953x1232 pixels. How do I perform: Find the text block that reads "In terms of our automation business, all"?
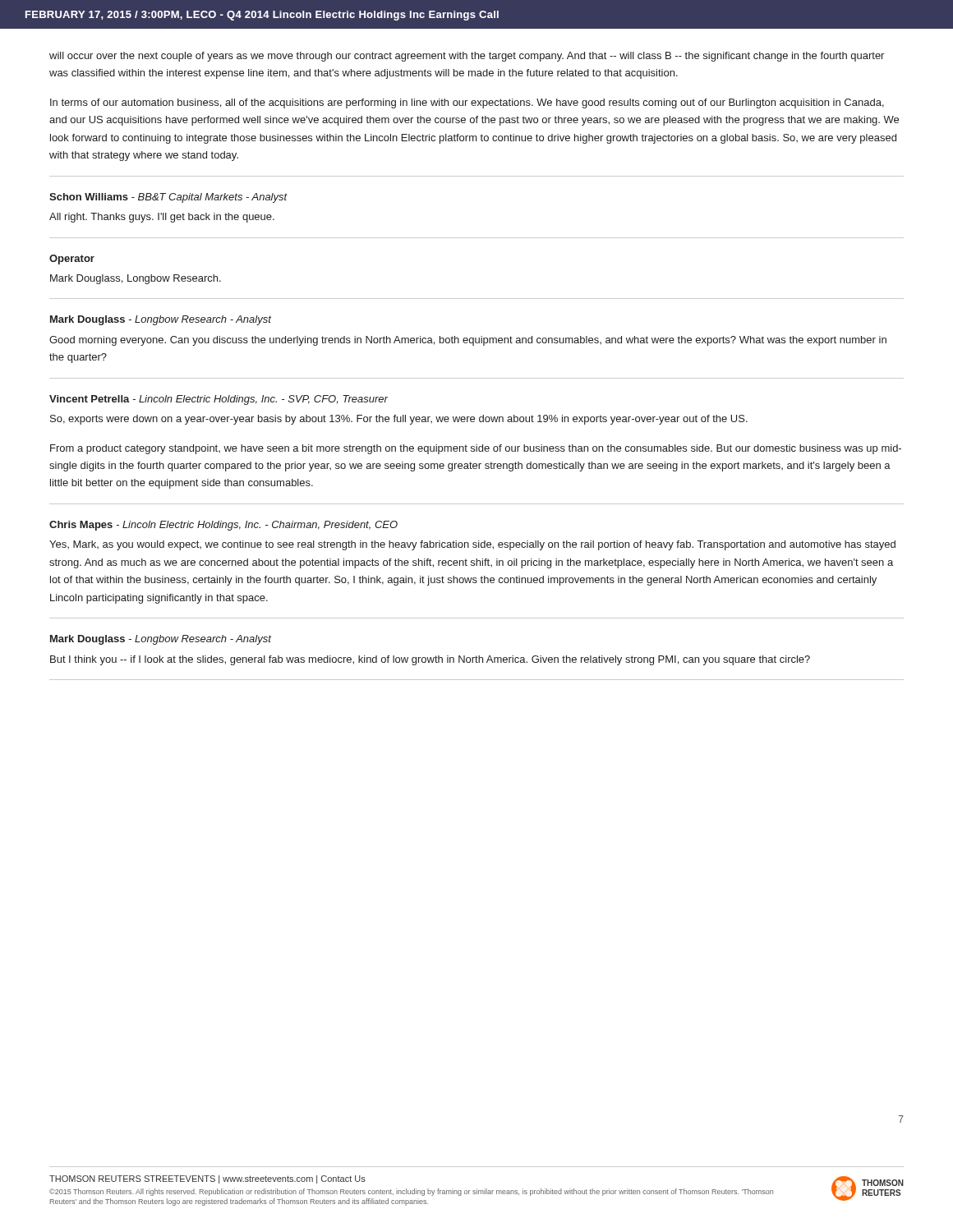point(474,129)
